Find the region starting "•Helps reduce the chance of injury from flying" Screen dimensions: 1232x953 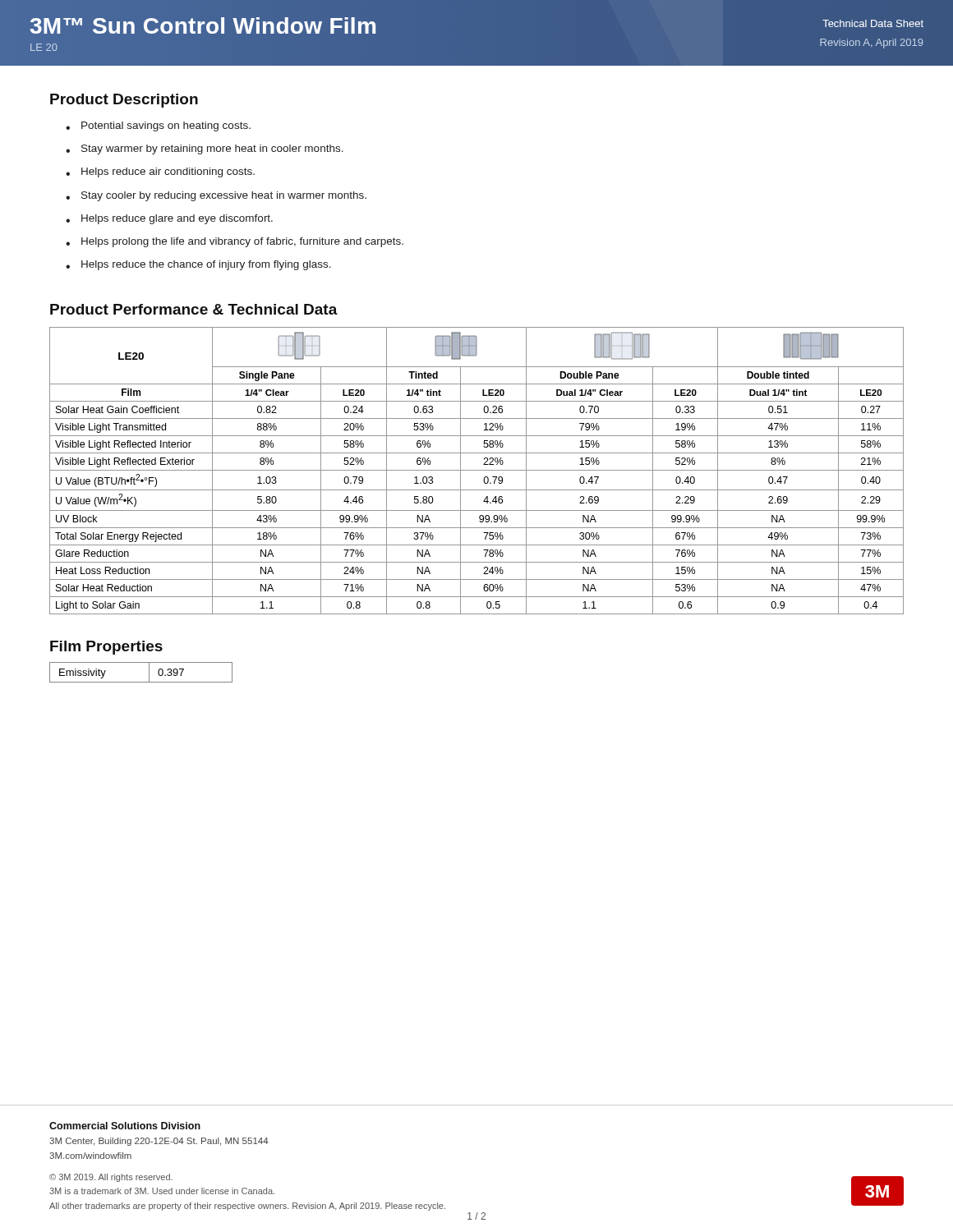(199, 267)
